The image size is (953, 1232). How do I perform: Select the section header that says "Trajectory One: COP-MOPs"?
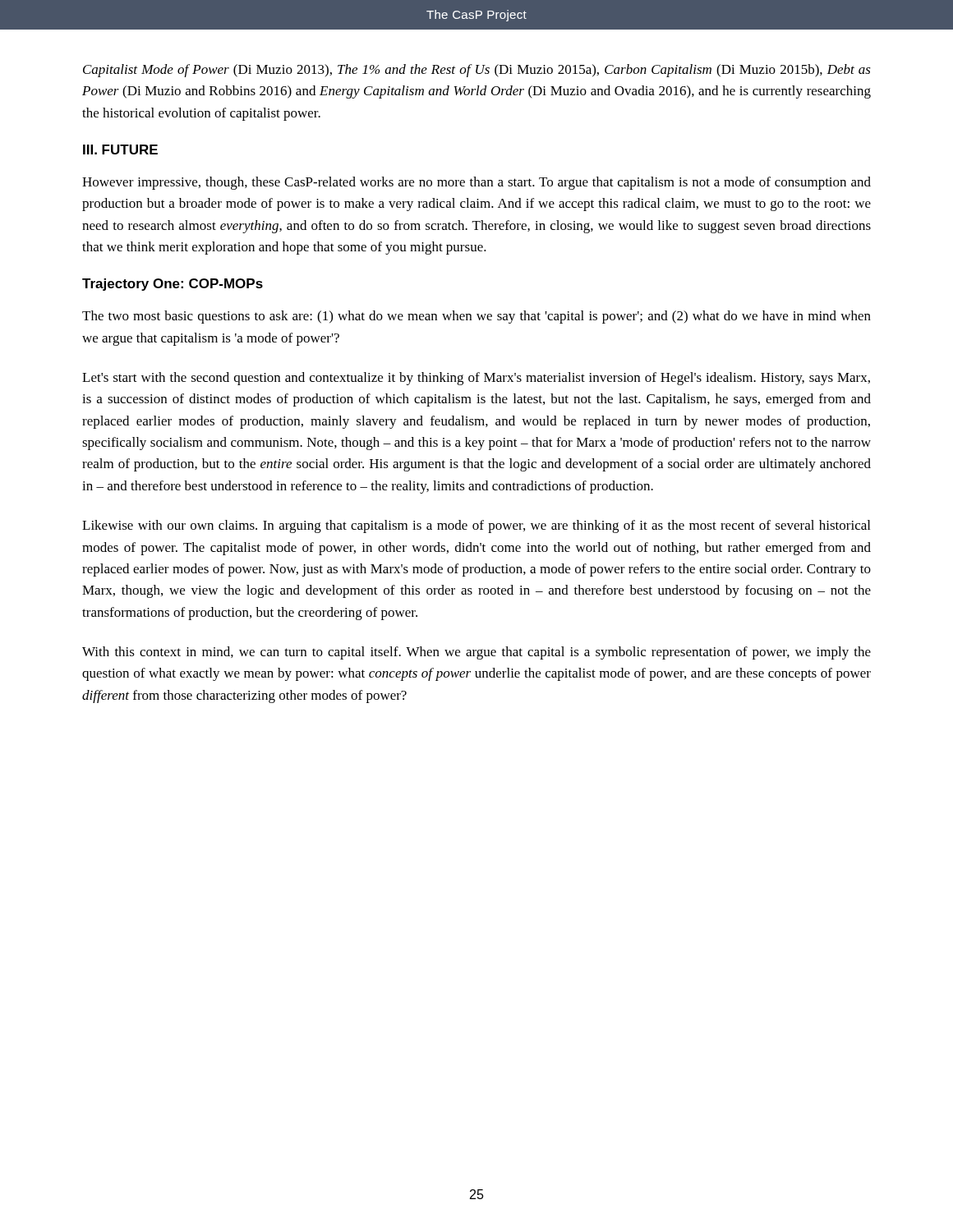coord(173,284)
